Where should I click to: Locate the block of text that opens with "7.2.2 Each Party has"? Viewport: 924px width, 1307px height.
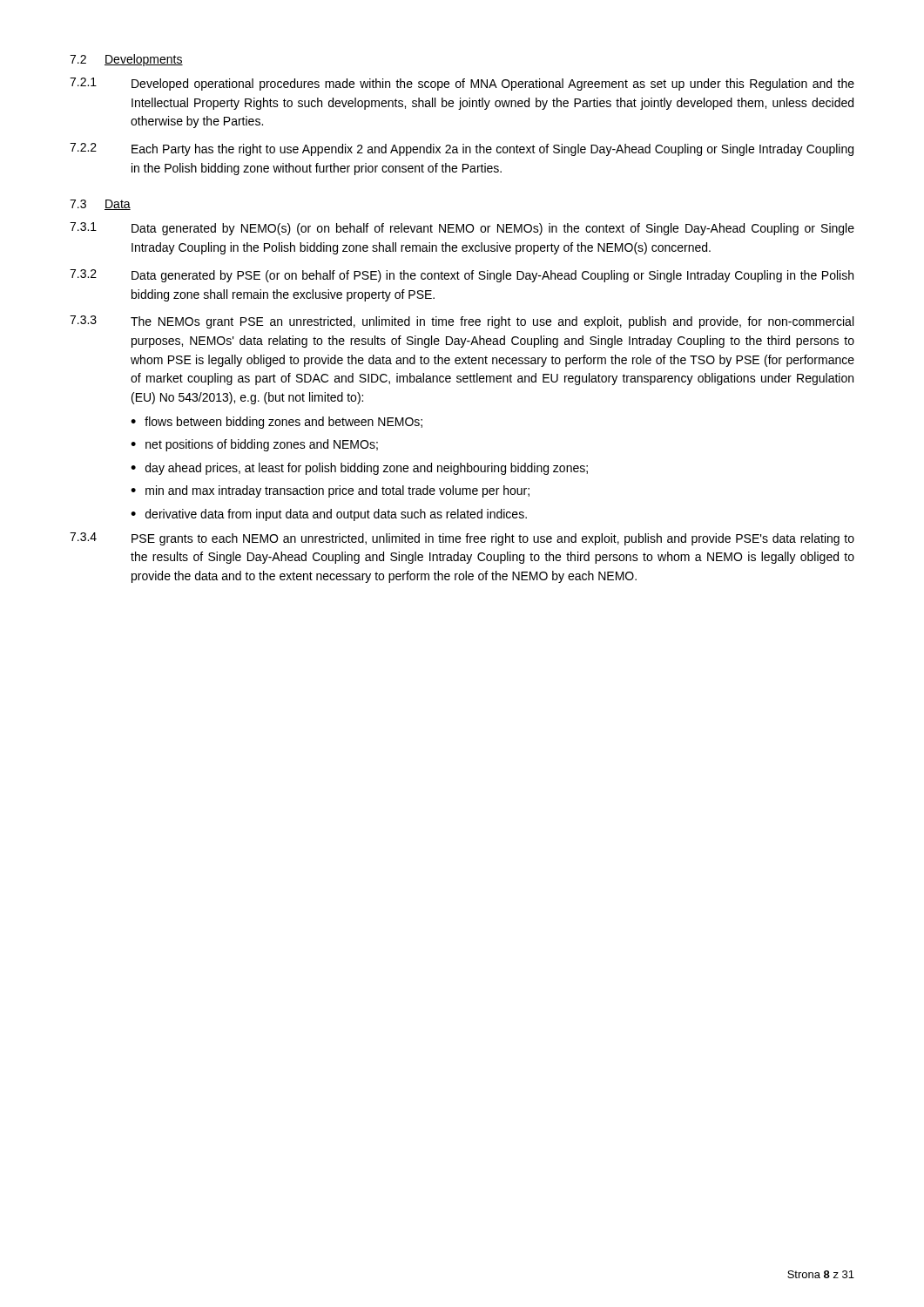pyautogui.click(x=462, y=159)
